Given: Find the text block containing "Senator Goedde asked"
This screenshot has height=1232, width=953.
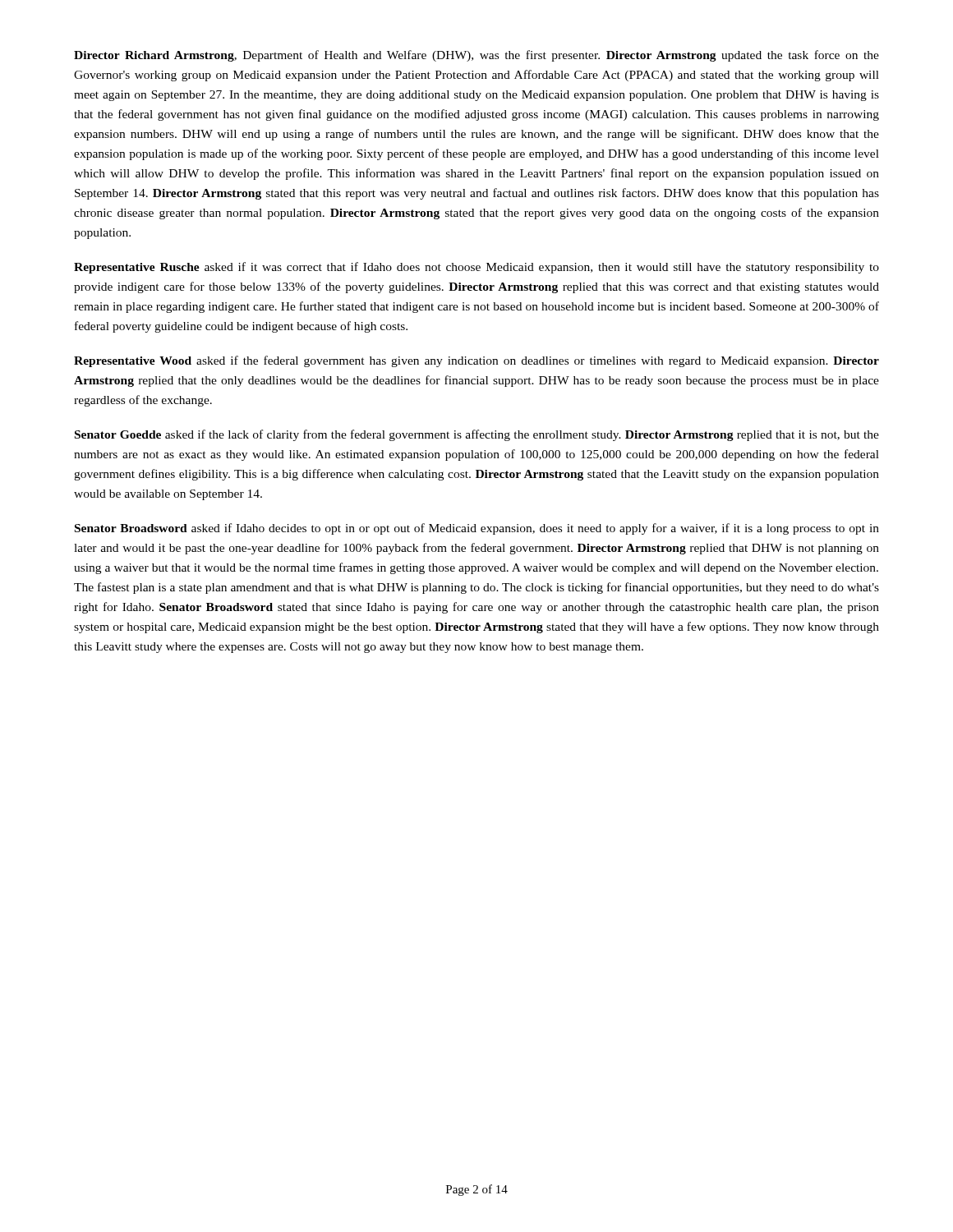Looking at the screenshot, I should pyautogui.click(x=476, y=464).
